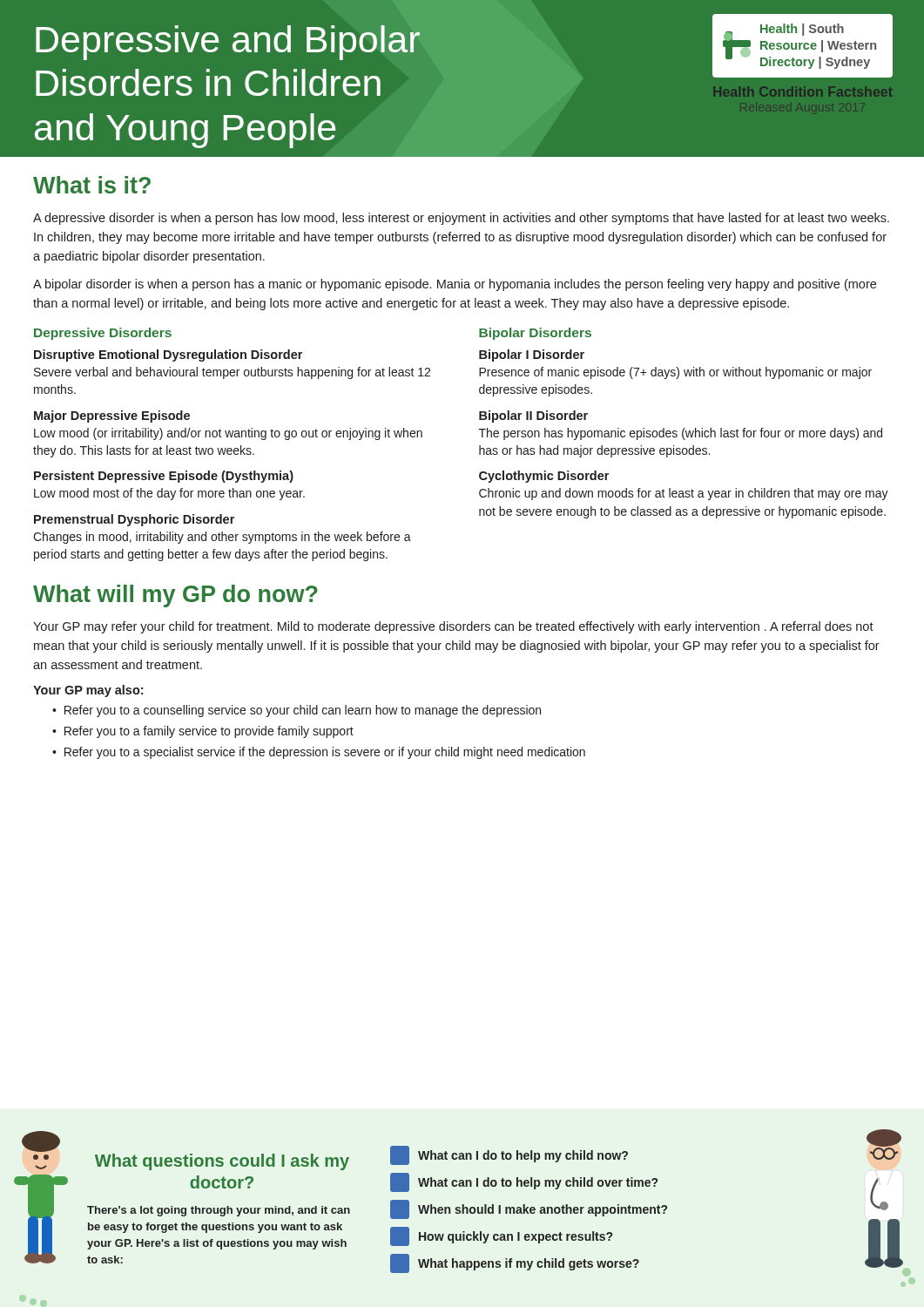Locate the passage starting "What happens if my child gets worse?"
The width and height of the screenshot is (924, 1307).
[x=515, y=1263]
